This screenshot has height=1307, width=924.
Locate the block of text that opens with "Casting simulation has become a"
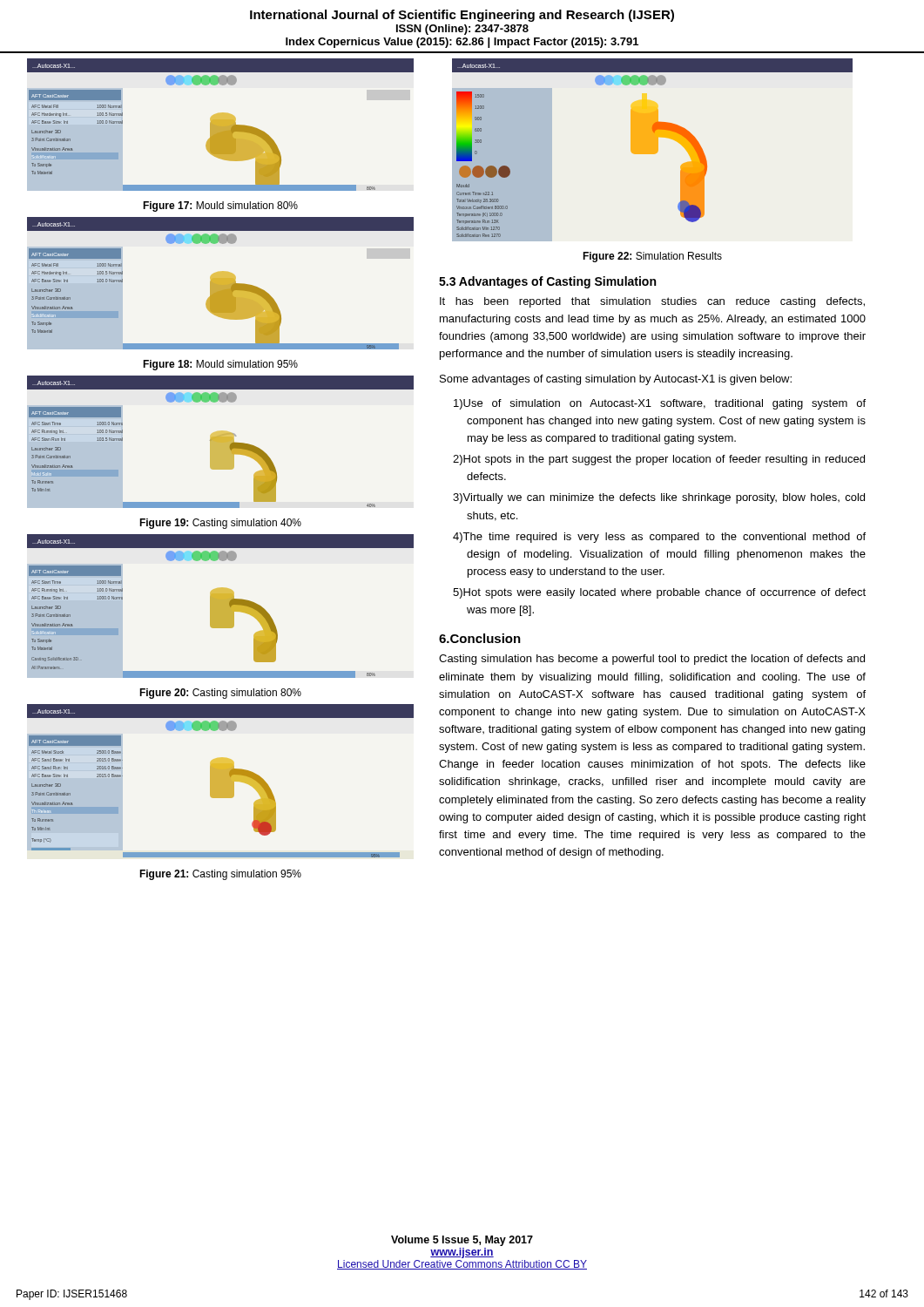[652, 755]
